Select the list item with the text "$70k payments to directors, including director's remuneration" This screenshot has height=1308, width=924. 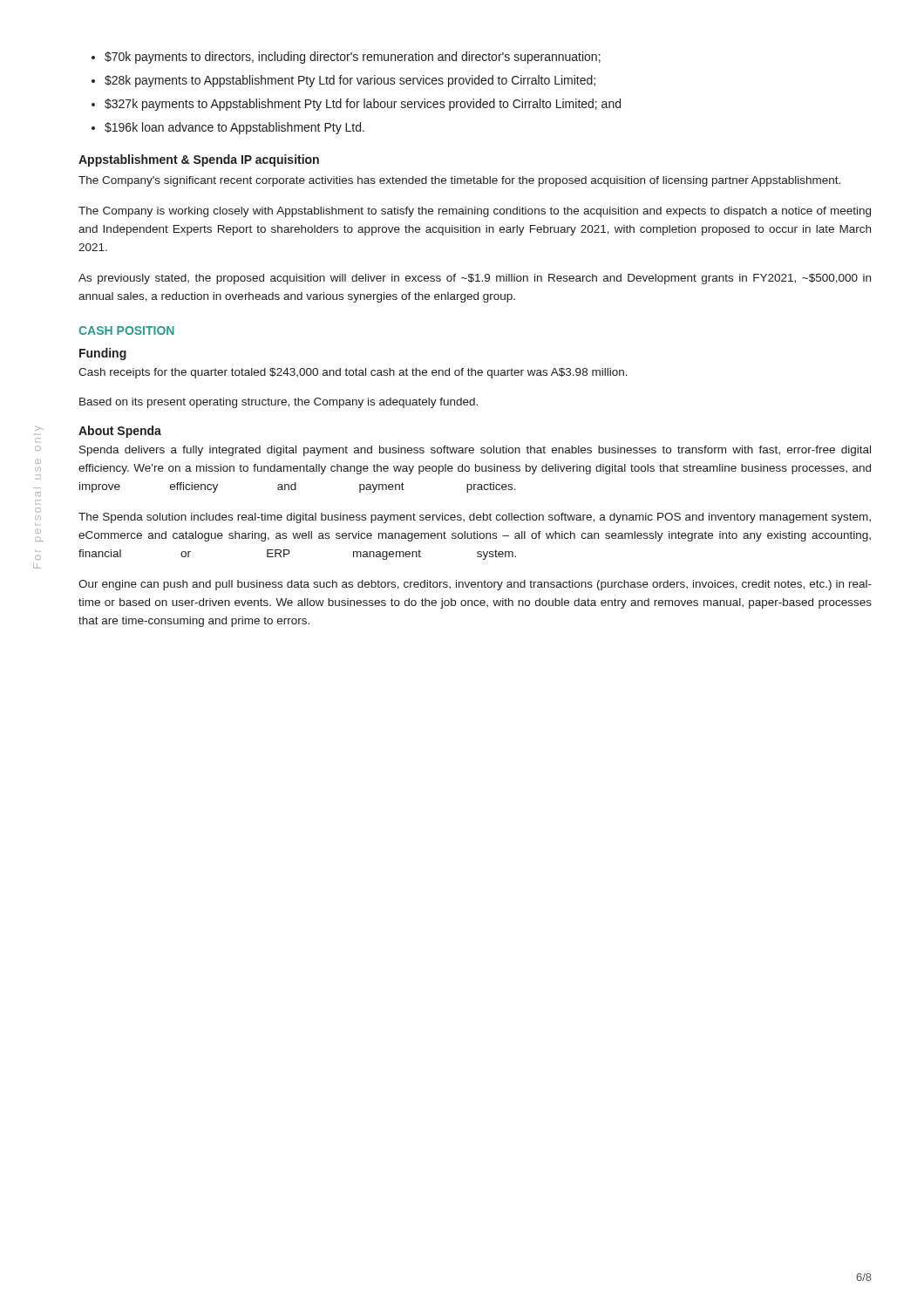(475, 92)
